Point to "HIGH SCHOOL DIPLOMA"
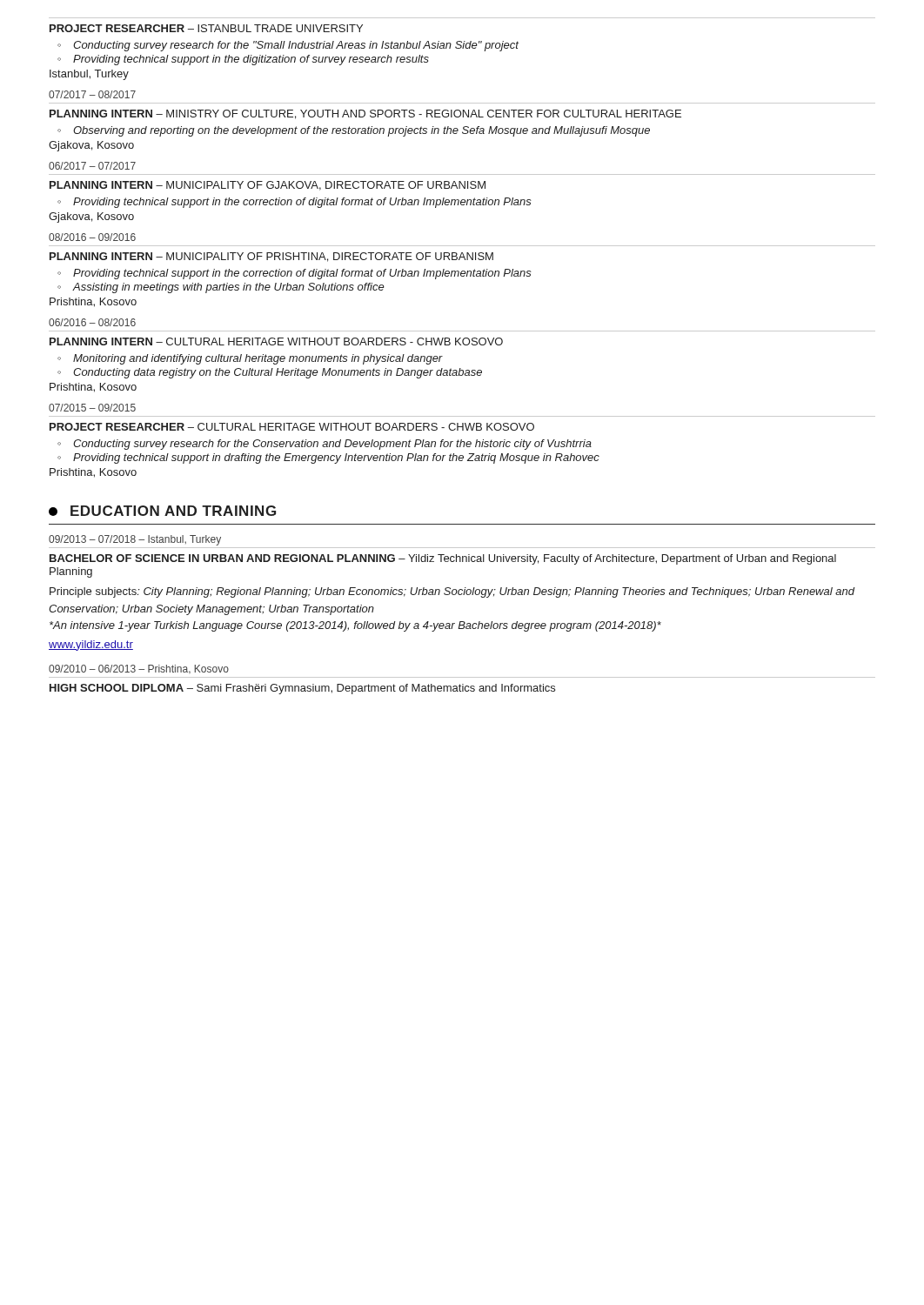 (116, 687)
